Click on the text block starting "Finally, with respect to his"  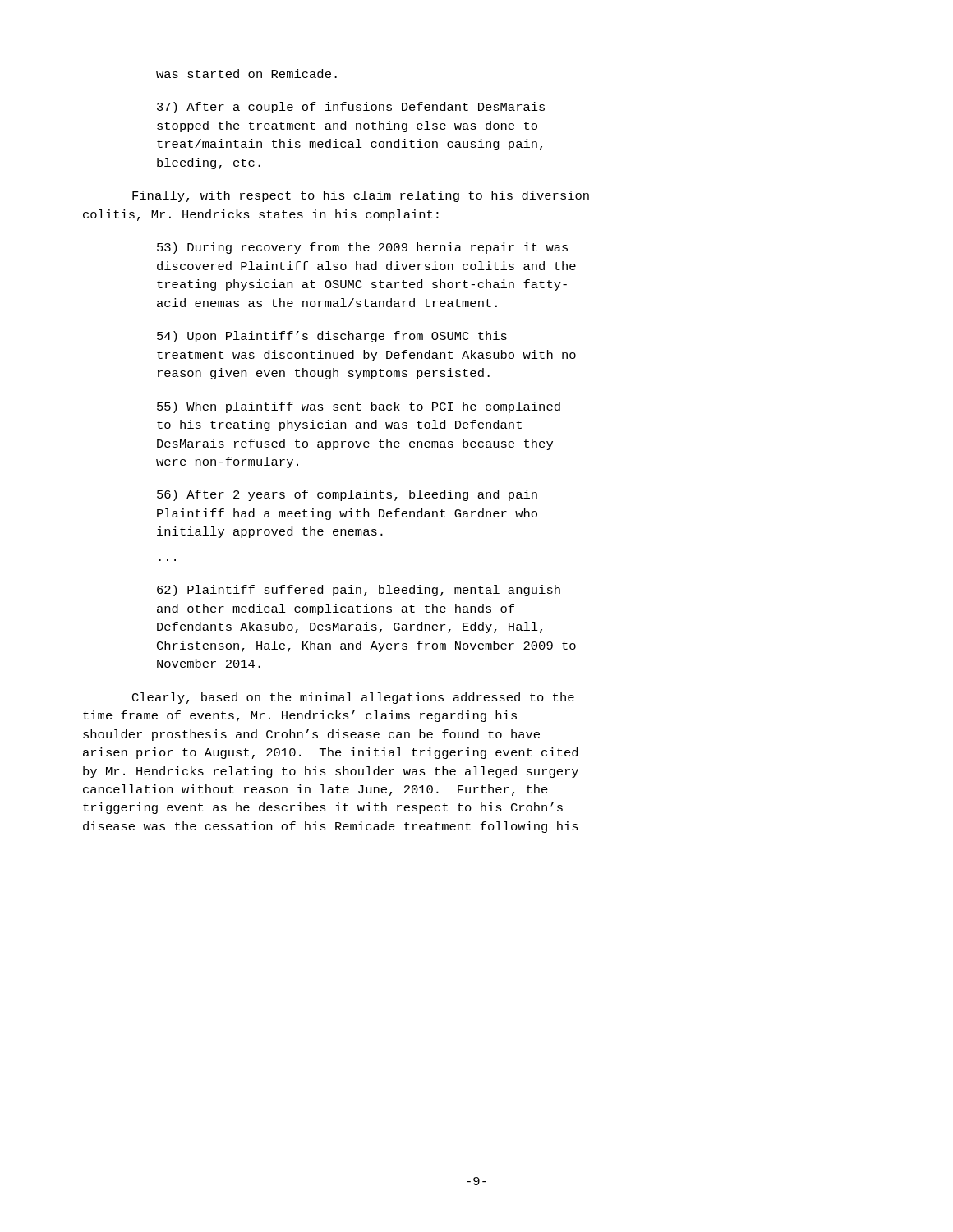coord(361,197)
